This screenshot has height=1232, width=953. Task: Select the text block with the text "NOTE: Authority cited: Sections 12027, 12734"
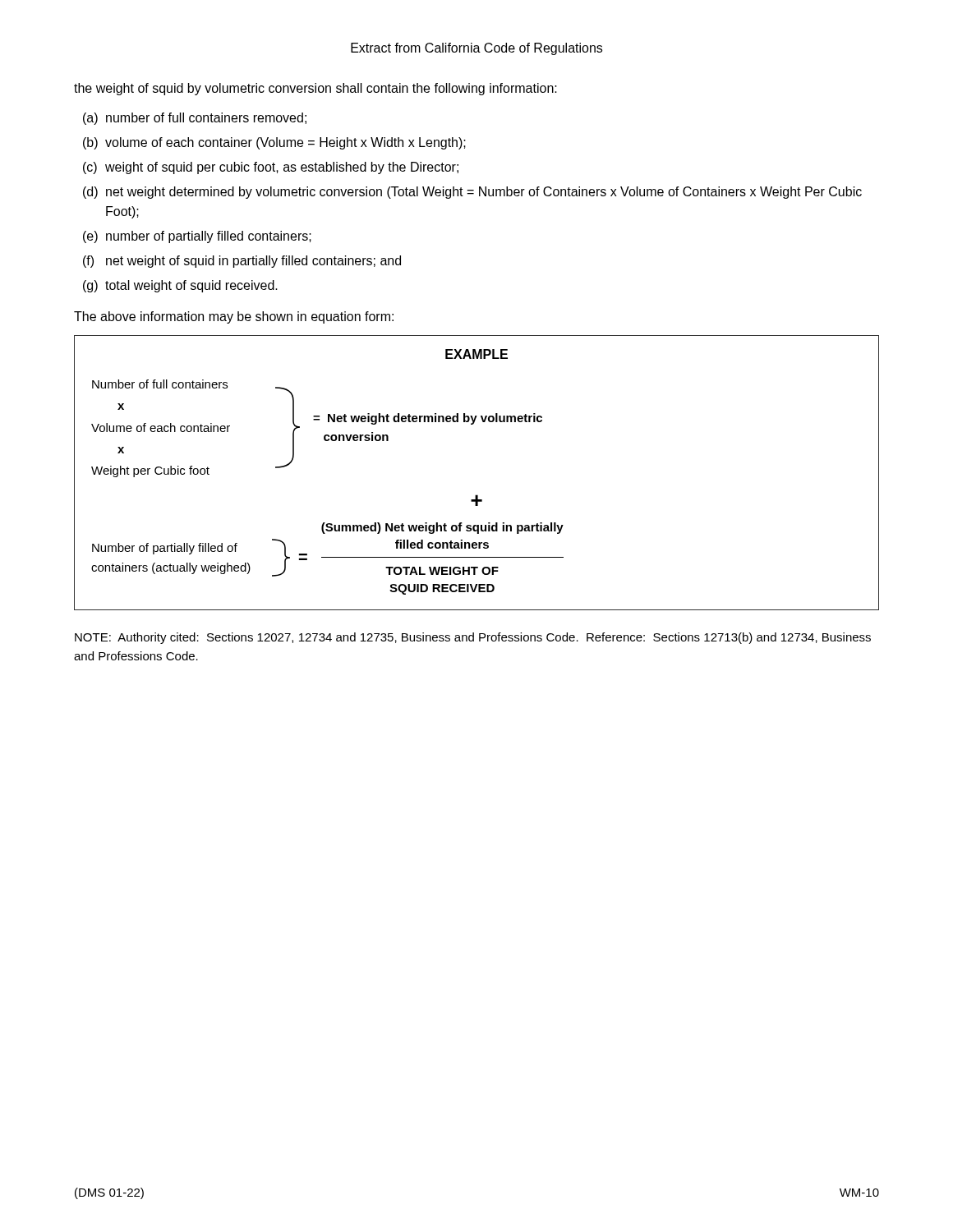pyautogui.click(x=473, y=646)
